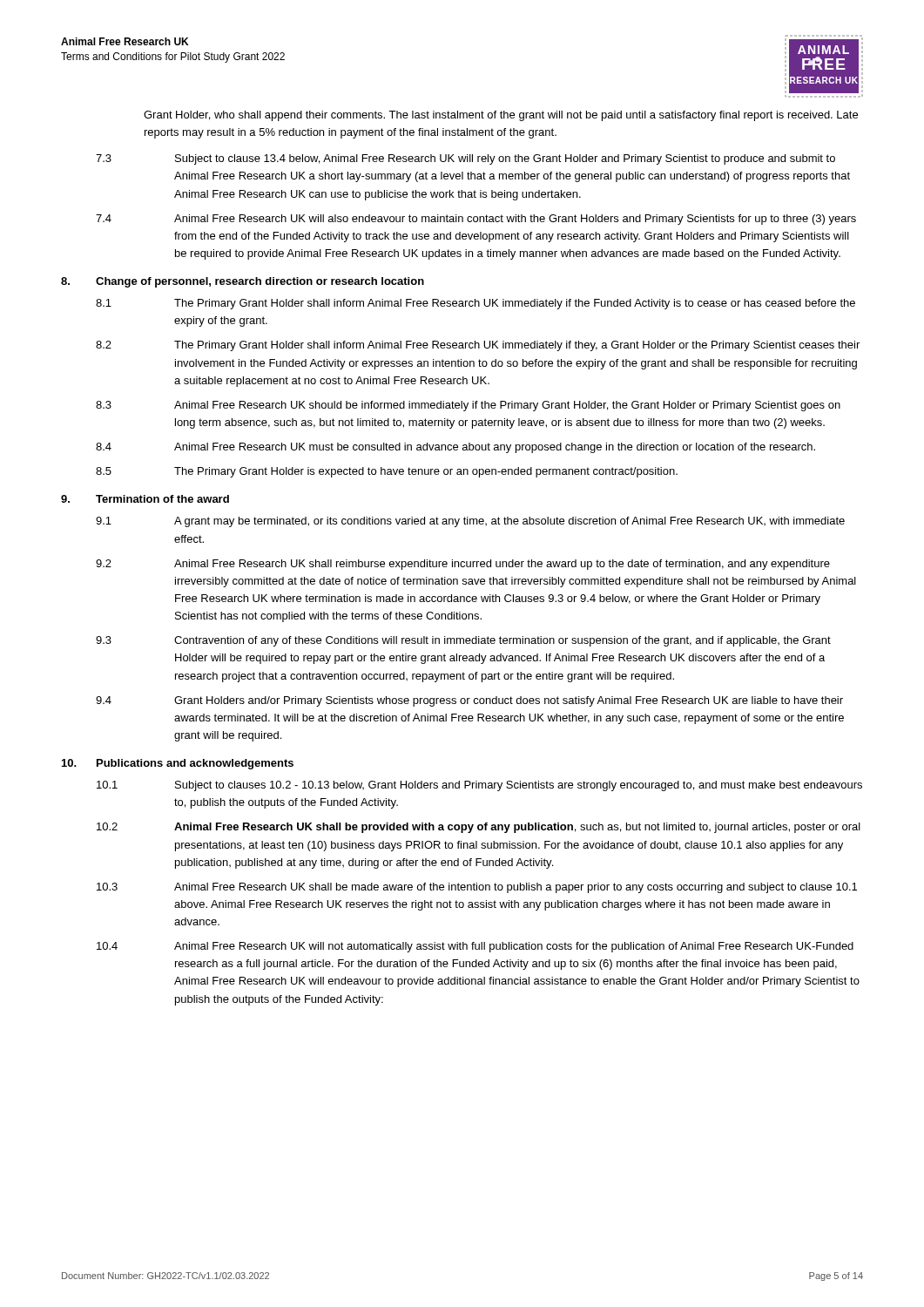Click on the text block starting "10.1 Subject to clauses 10.2 -"
Image resolution: width=924 pixels, height=1307 pixels.
click(462, 794)
